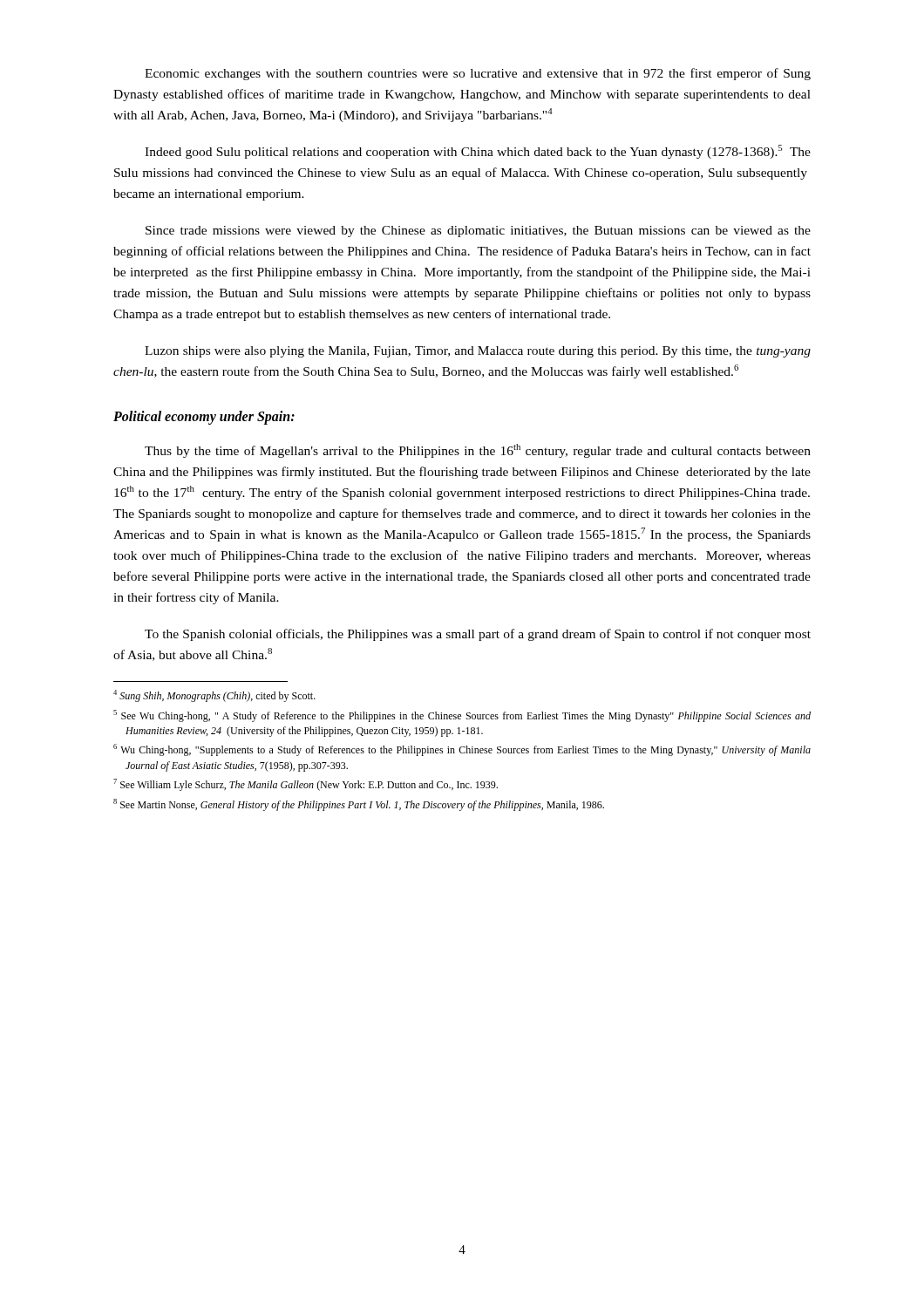Select the passage starting "Indeed good Sulu political relations"

(x=462, y=171)
